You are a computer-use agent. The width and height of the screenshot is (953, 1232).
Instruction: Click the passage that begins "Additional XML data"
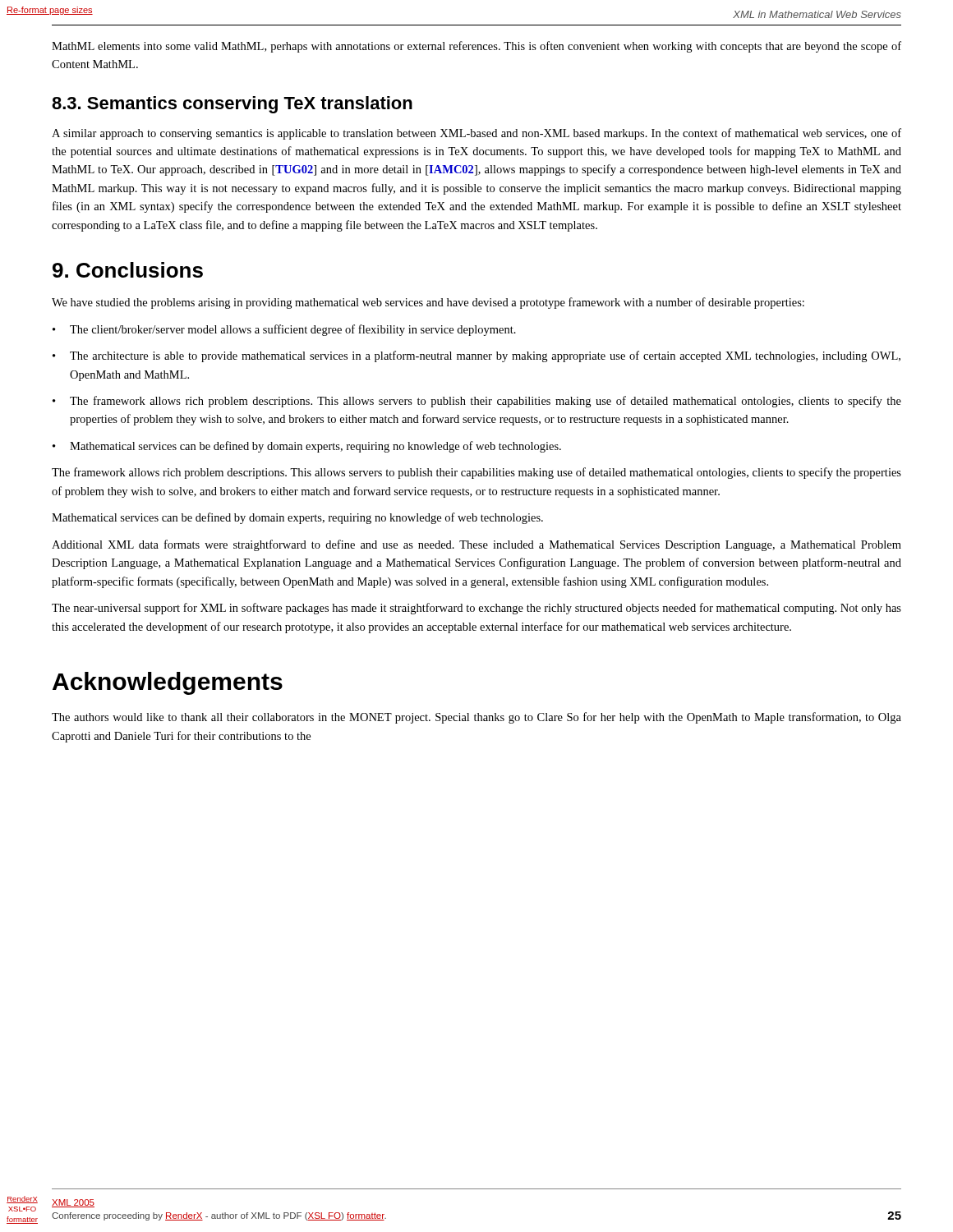[x=476, y=563]
